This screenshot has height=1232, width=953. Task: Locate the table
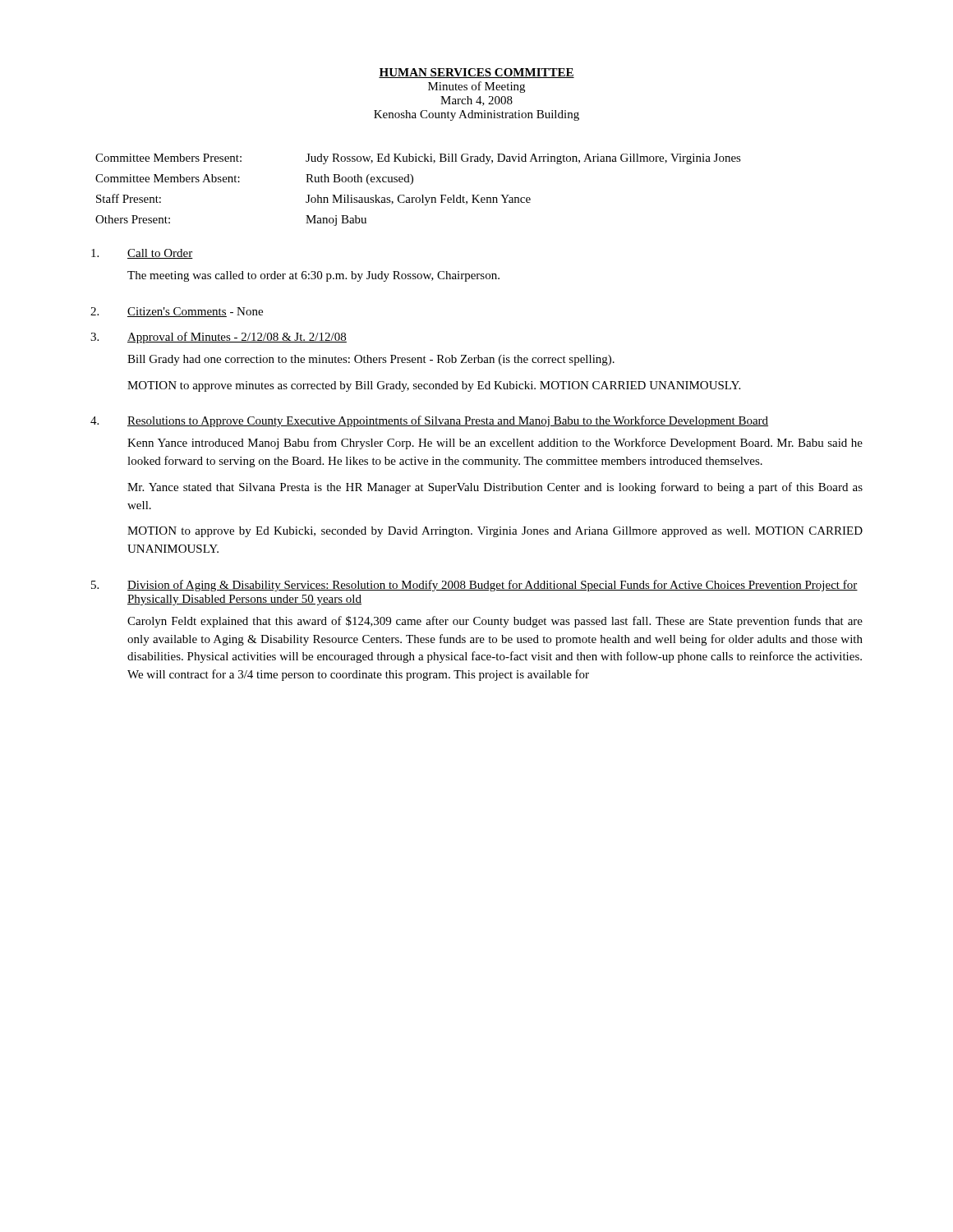[476, 189]
